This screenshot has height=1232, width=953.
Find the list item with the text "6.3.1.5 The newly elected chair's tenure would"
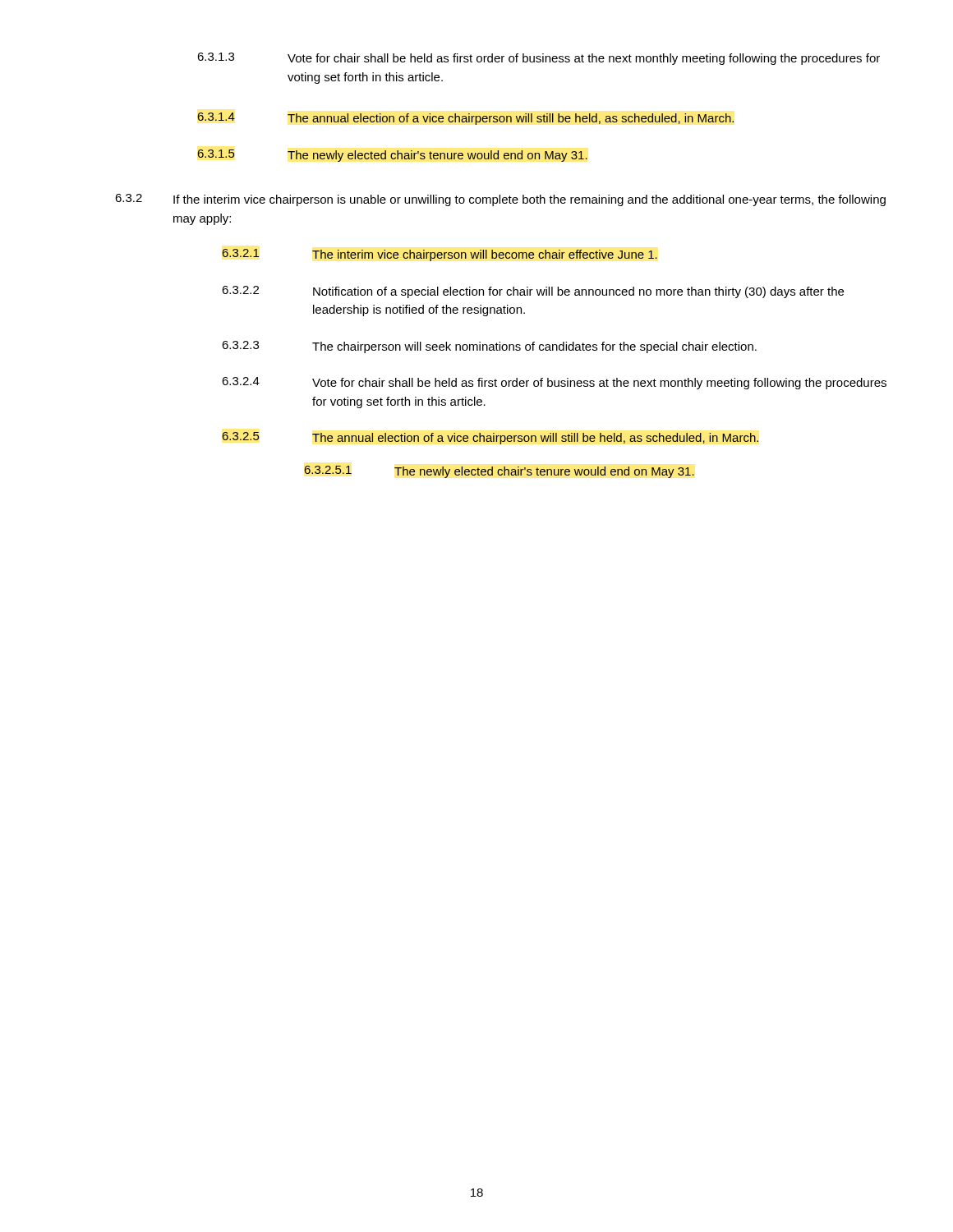coord(542,155)
